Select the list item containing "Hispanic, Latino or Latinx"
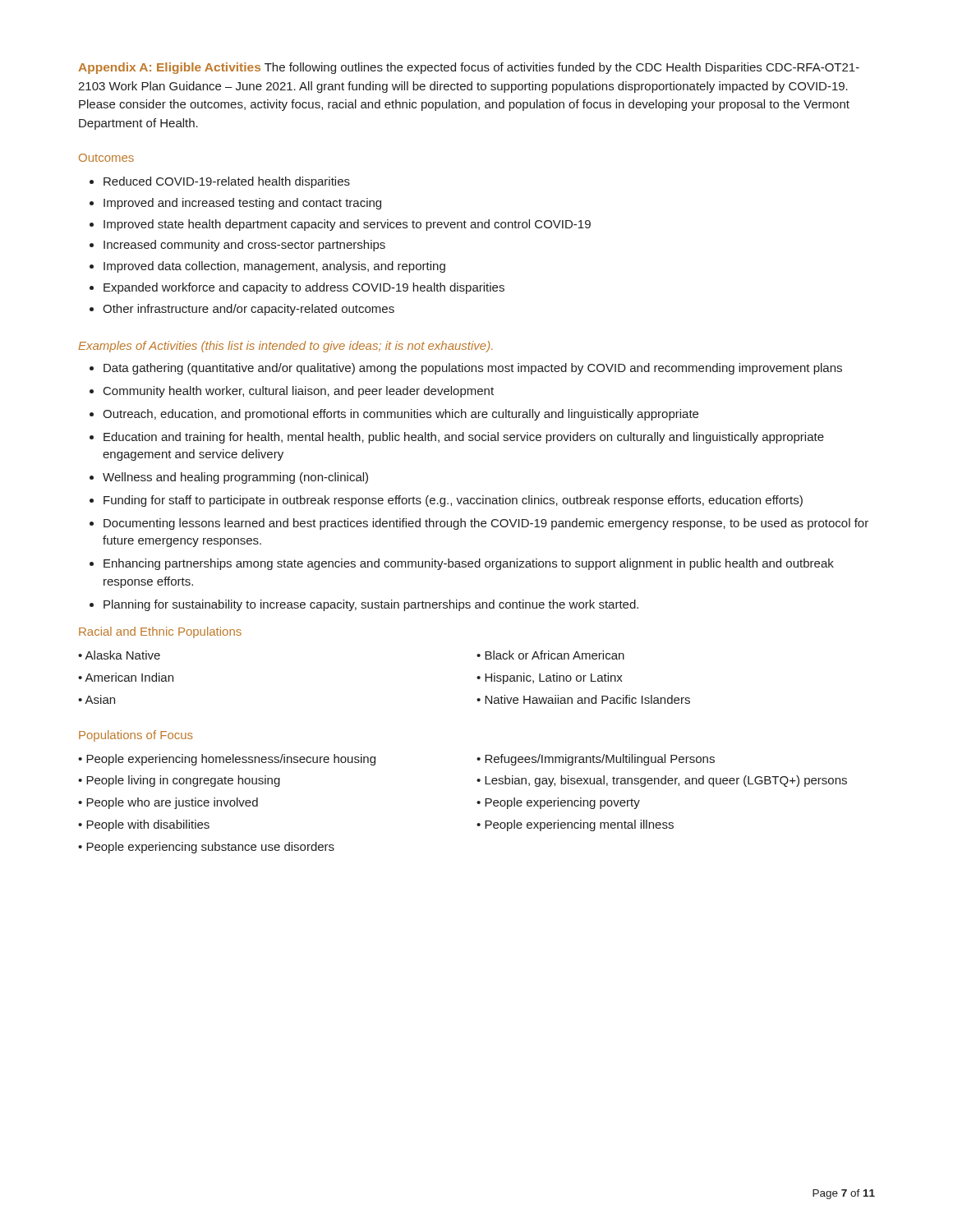The width and height of the screenshot is (953, 1232). pyautogui.click(x=553, y=677)
